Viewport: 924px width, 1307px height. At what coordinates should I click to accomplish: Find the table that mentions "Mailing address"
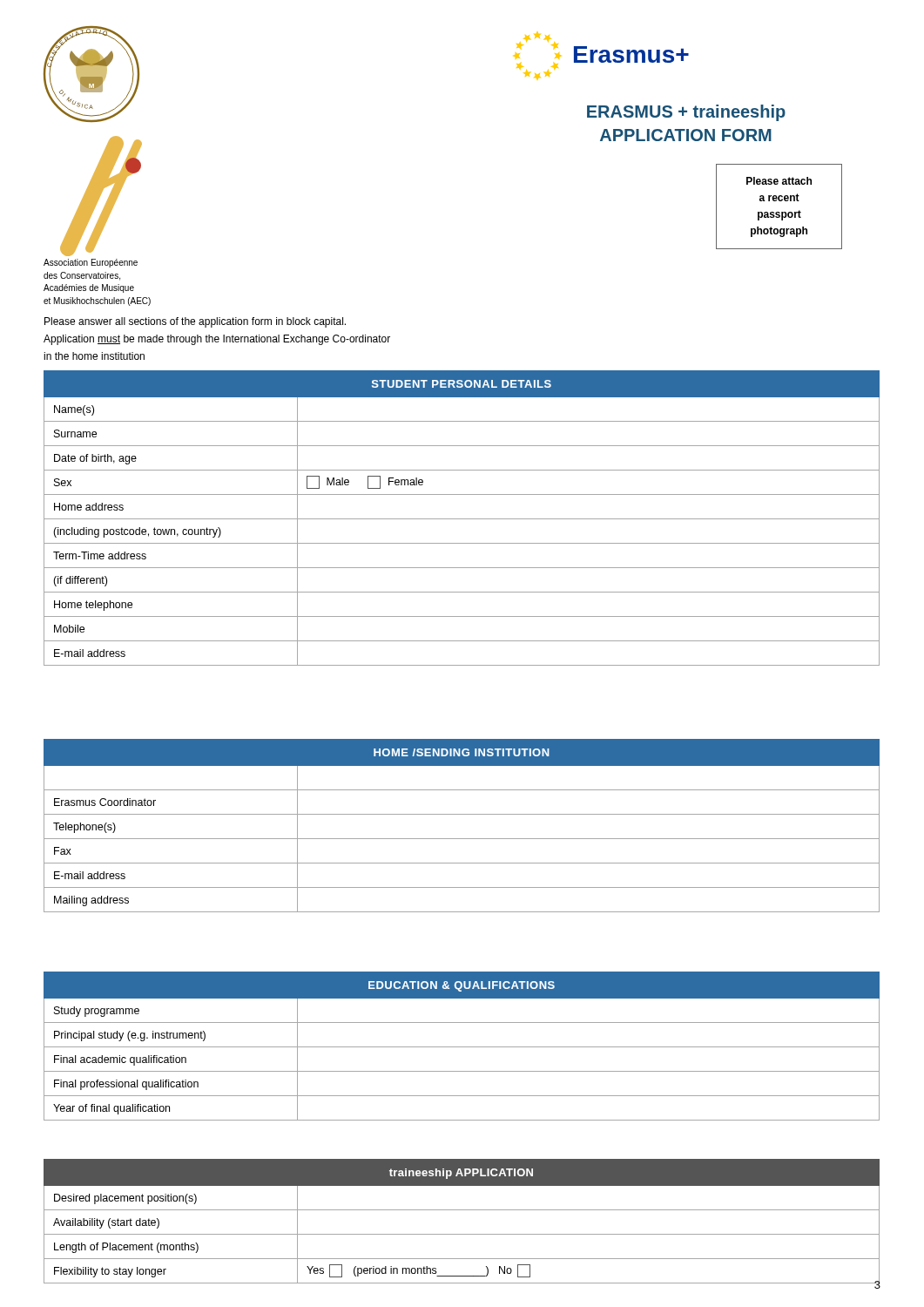pos(462,826)
